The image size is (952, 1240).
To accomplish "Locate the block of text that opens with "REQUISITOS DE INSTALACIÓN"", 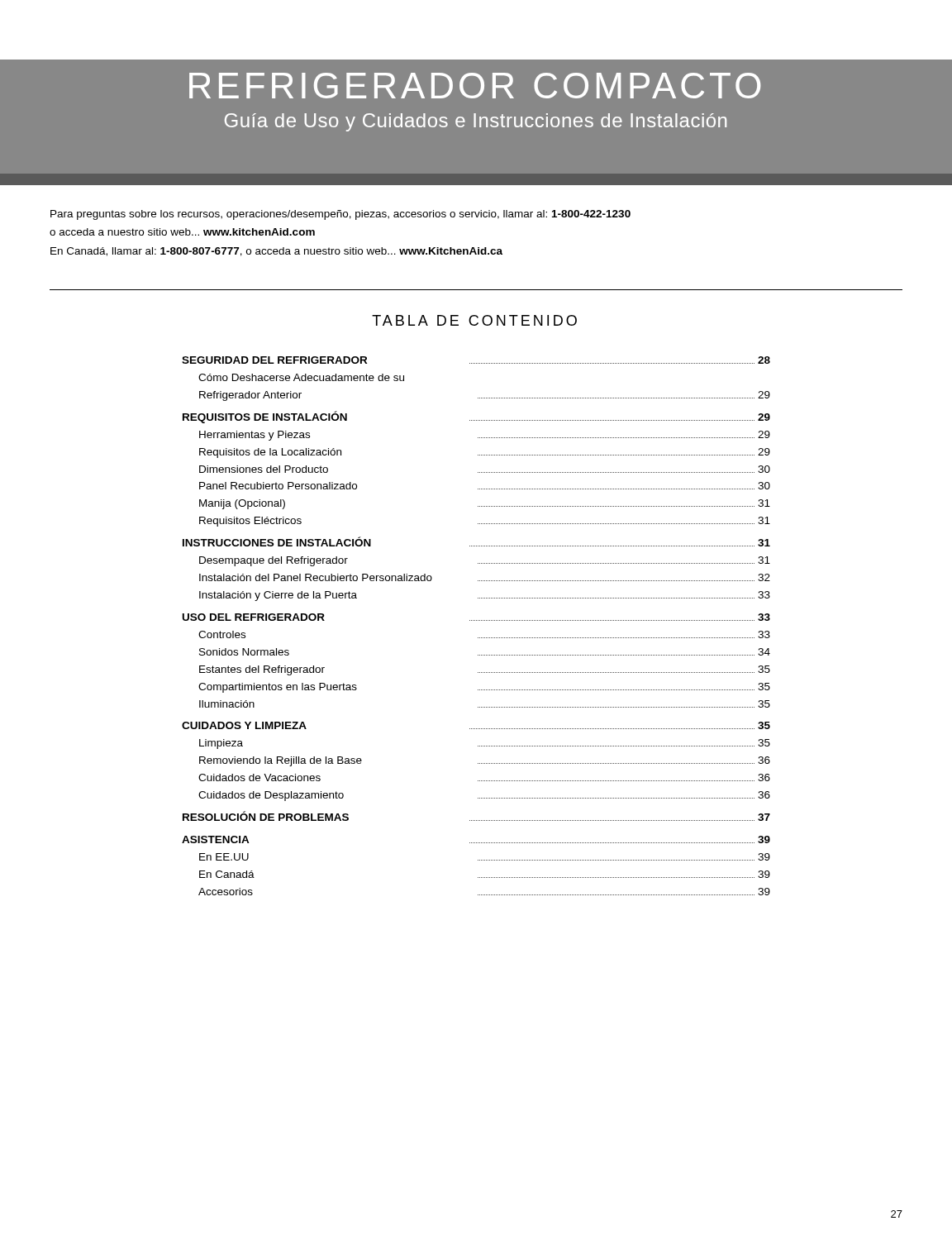I will [476, 418].
